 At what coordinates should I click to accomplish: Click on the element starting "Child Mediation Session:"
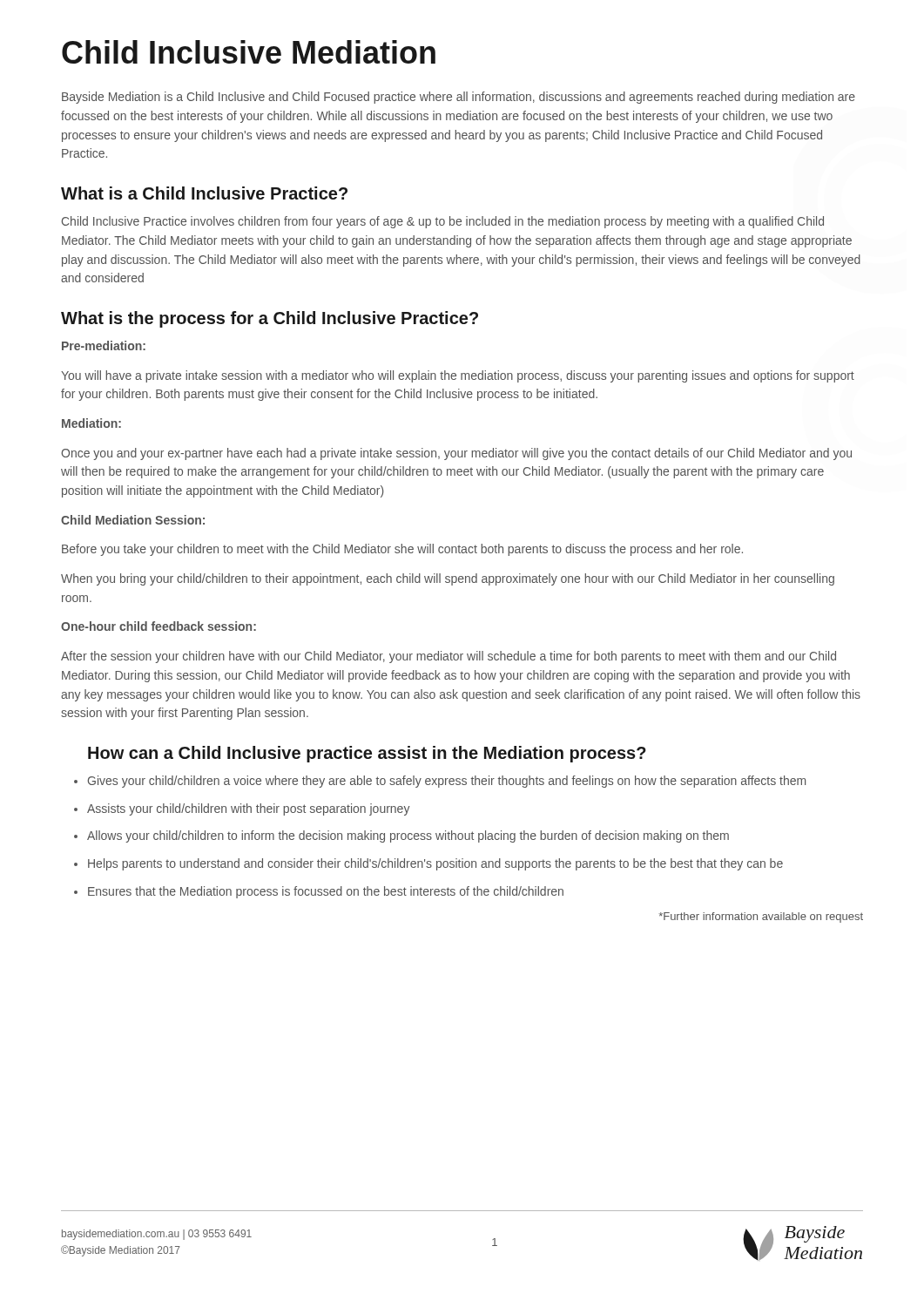(133, 520)
